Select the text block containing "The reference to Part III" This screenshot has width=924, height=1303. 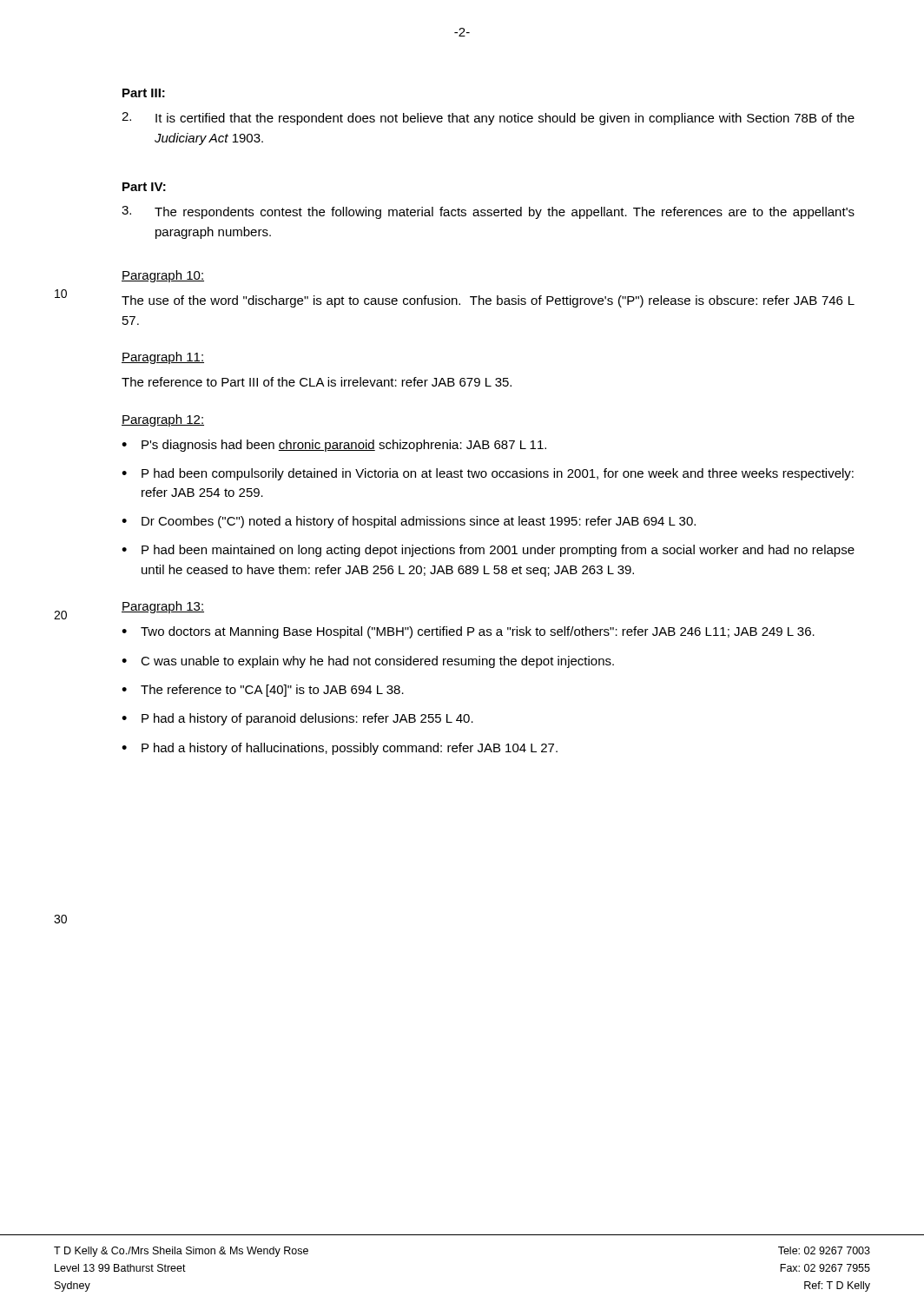pyautogui.click(x=317, y=382)
